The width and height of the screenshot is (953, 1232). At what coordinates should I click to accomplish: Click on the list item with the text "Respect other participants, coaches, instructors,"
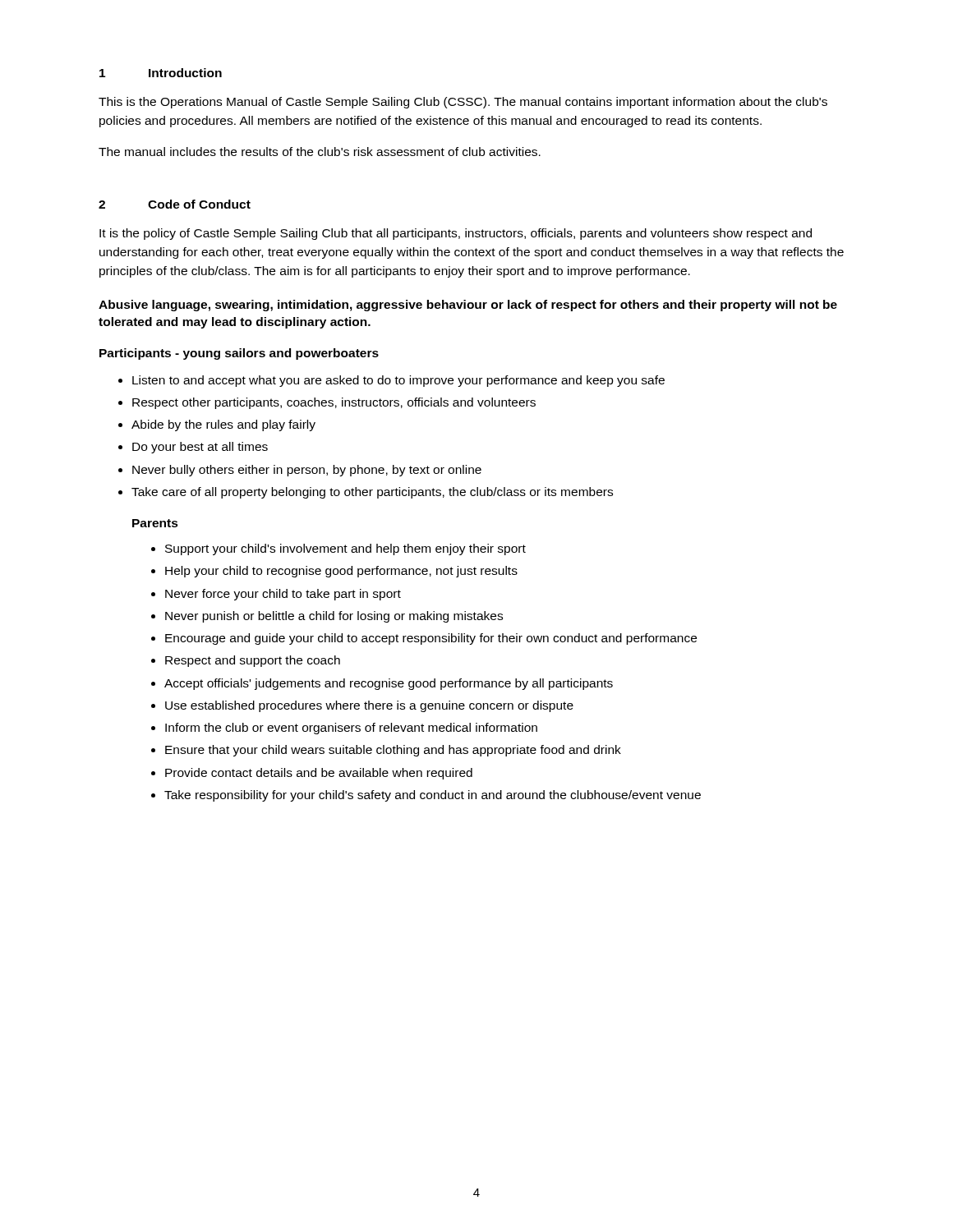tap(493, 402)
